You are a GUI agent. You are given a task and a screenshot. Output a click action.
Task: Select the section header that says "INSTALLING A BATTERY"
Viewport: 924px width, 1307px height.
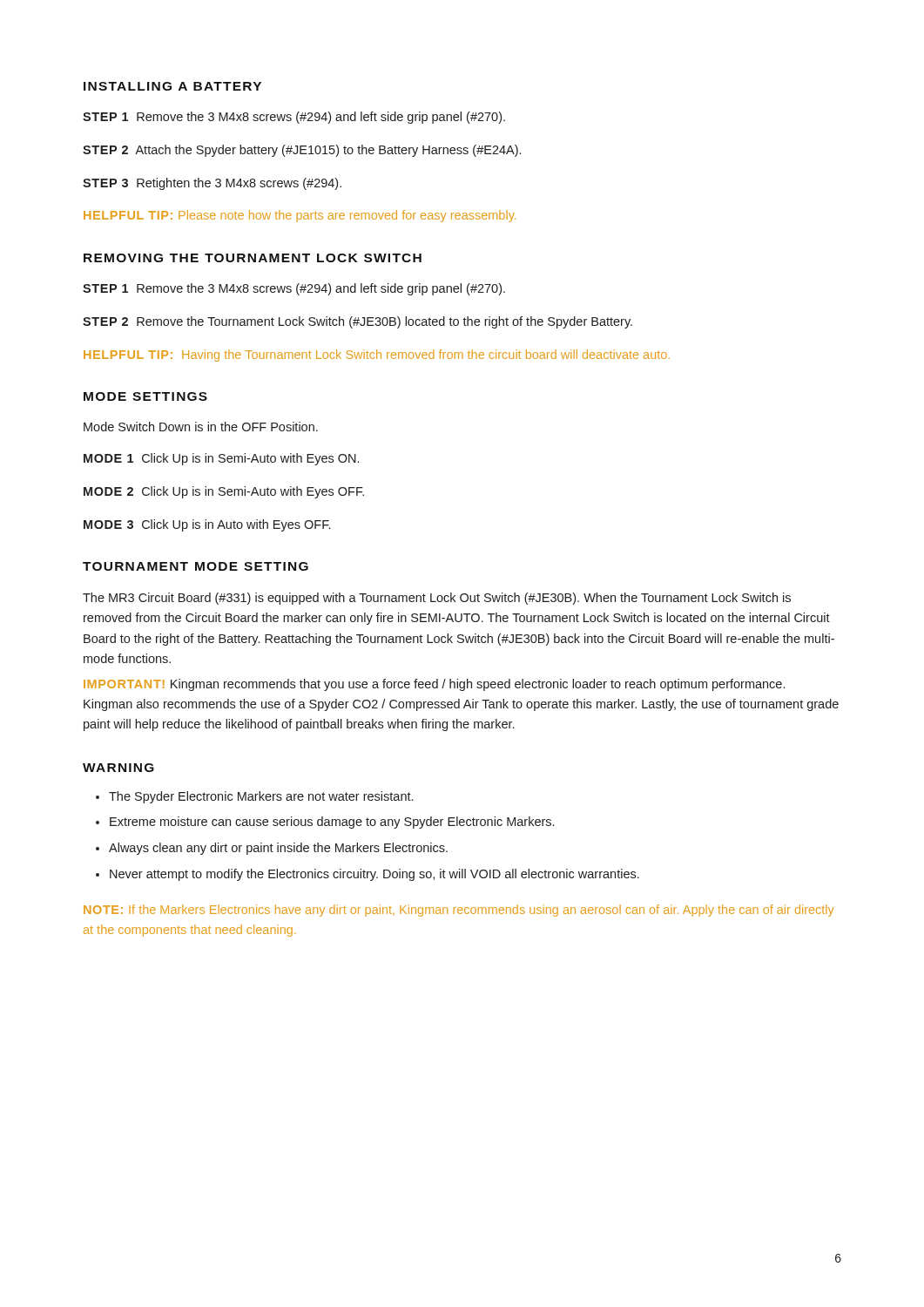point(173,86)
